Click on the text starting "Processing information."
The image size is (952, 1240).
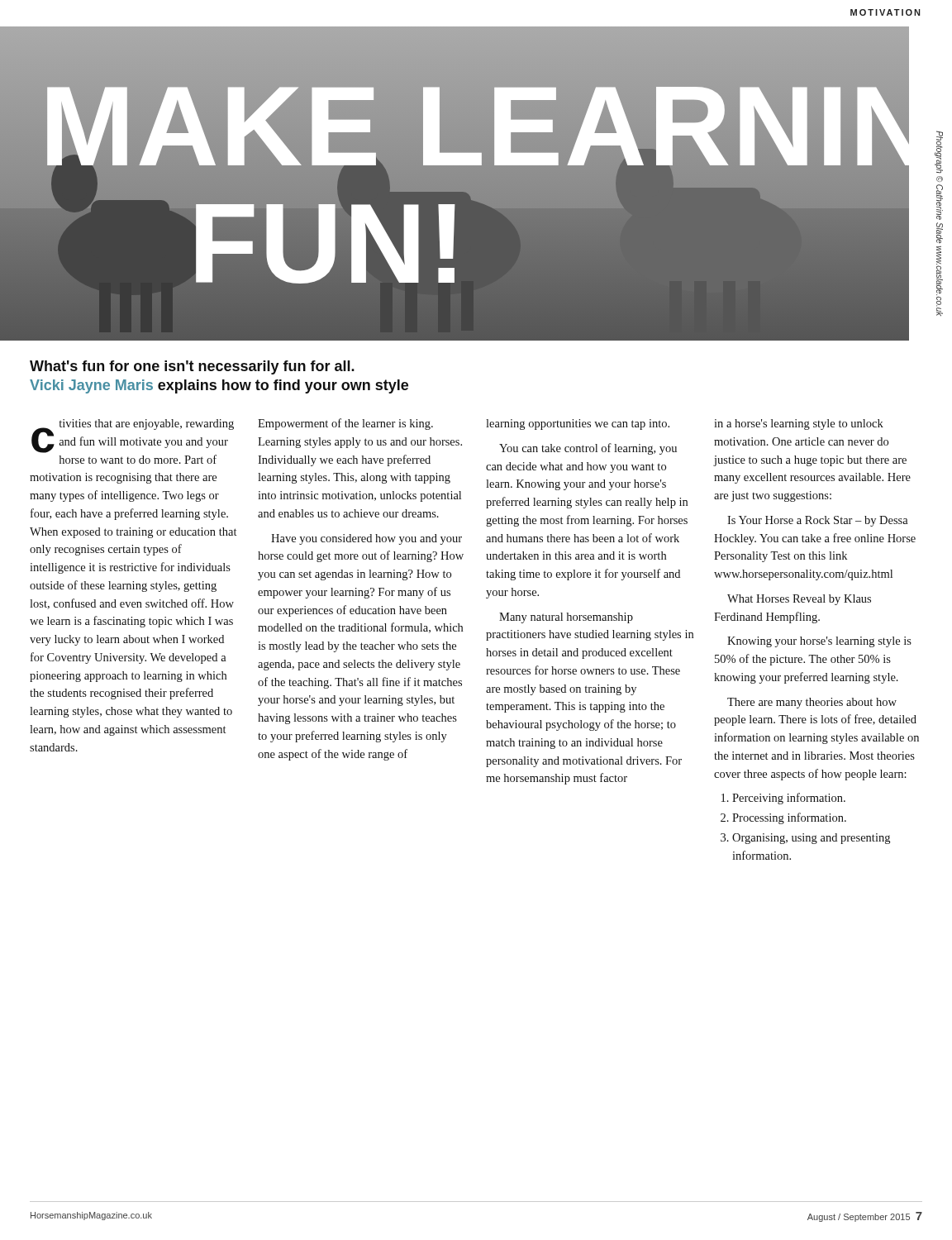789,818
